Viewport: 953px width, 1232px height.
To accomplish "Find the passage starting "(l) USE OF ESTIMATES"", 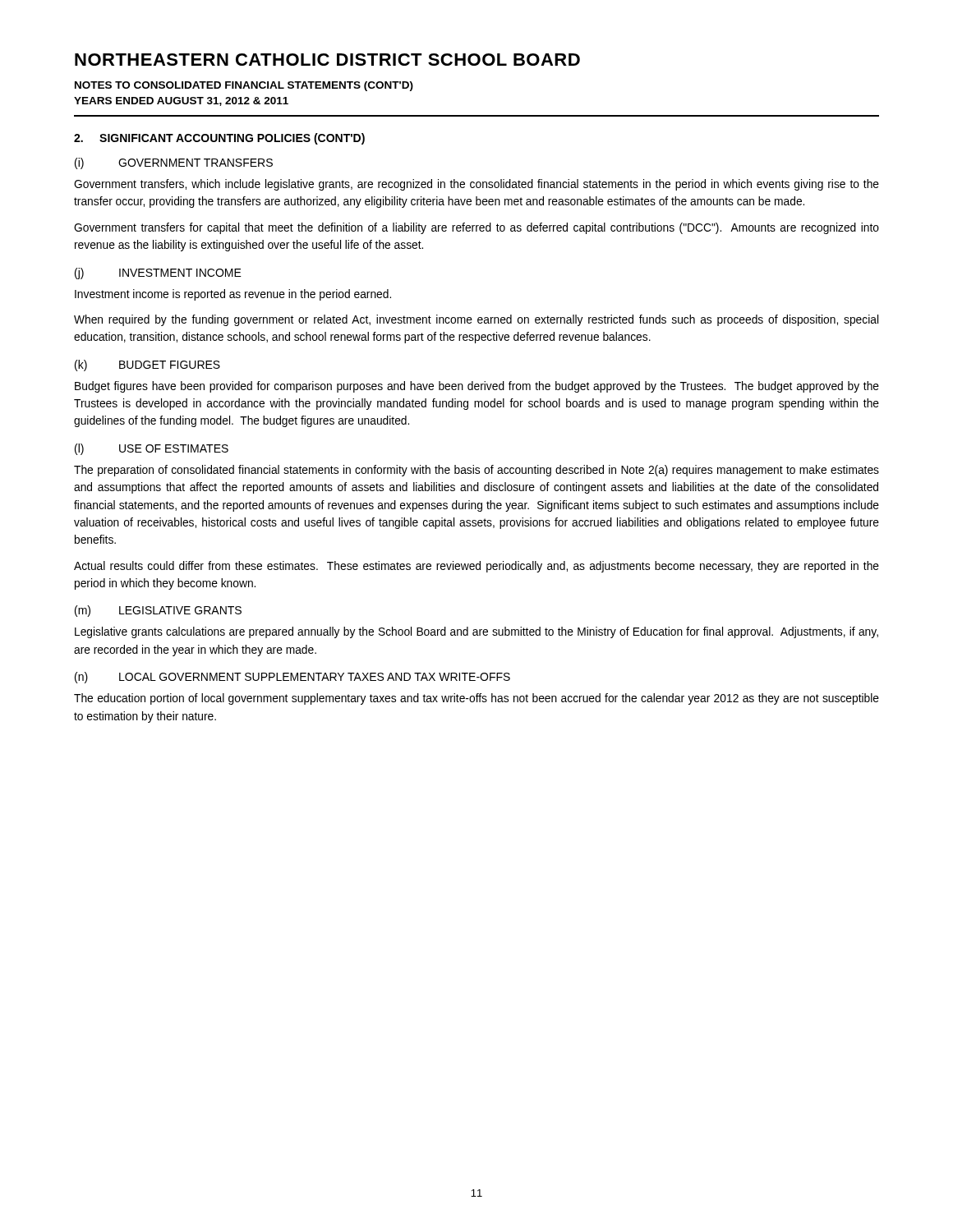I will click(151, 448).
